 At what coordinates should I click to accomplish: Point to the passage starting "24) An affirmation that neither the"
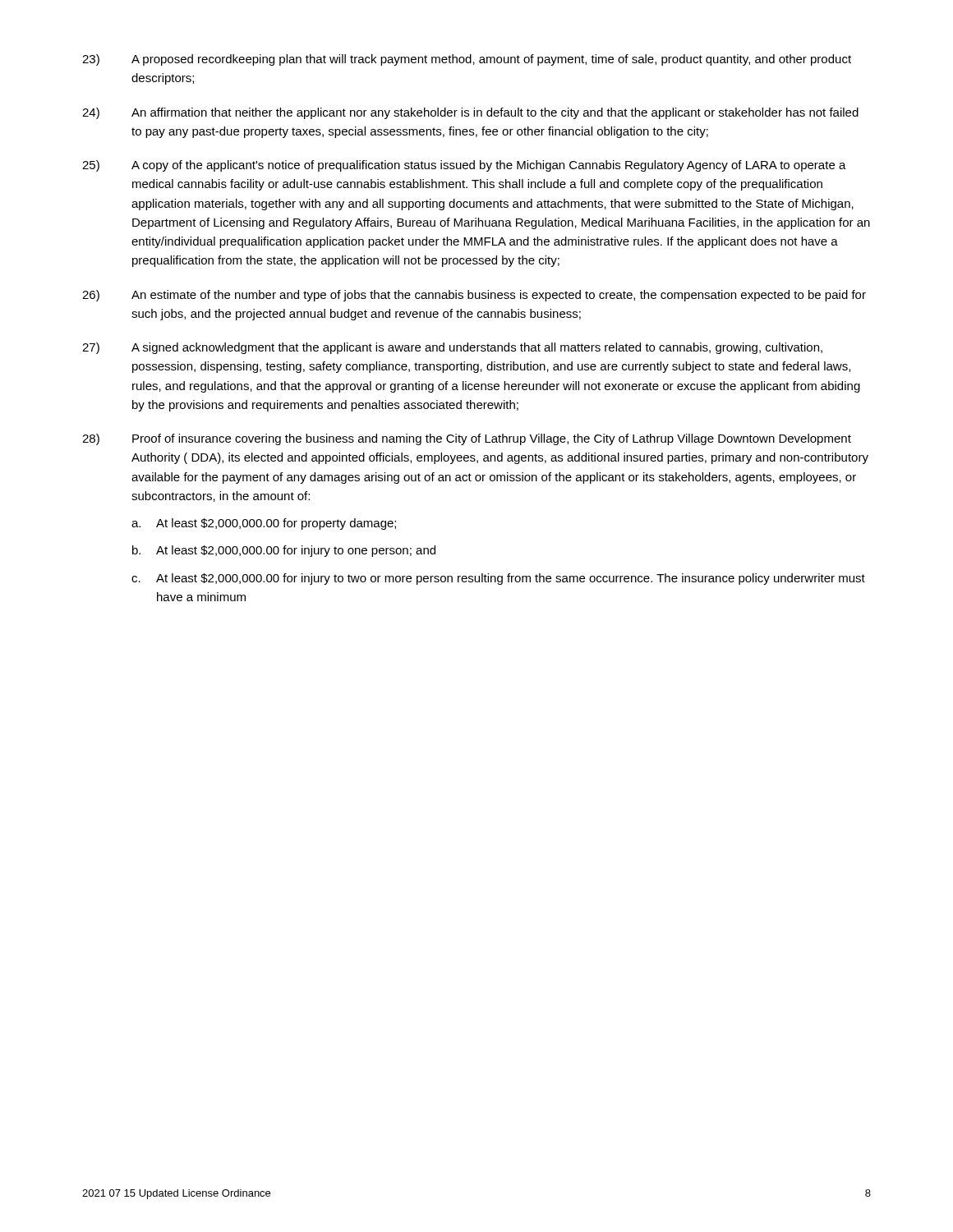pyautogui.click(x=476, y=121)
